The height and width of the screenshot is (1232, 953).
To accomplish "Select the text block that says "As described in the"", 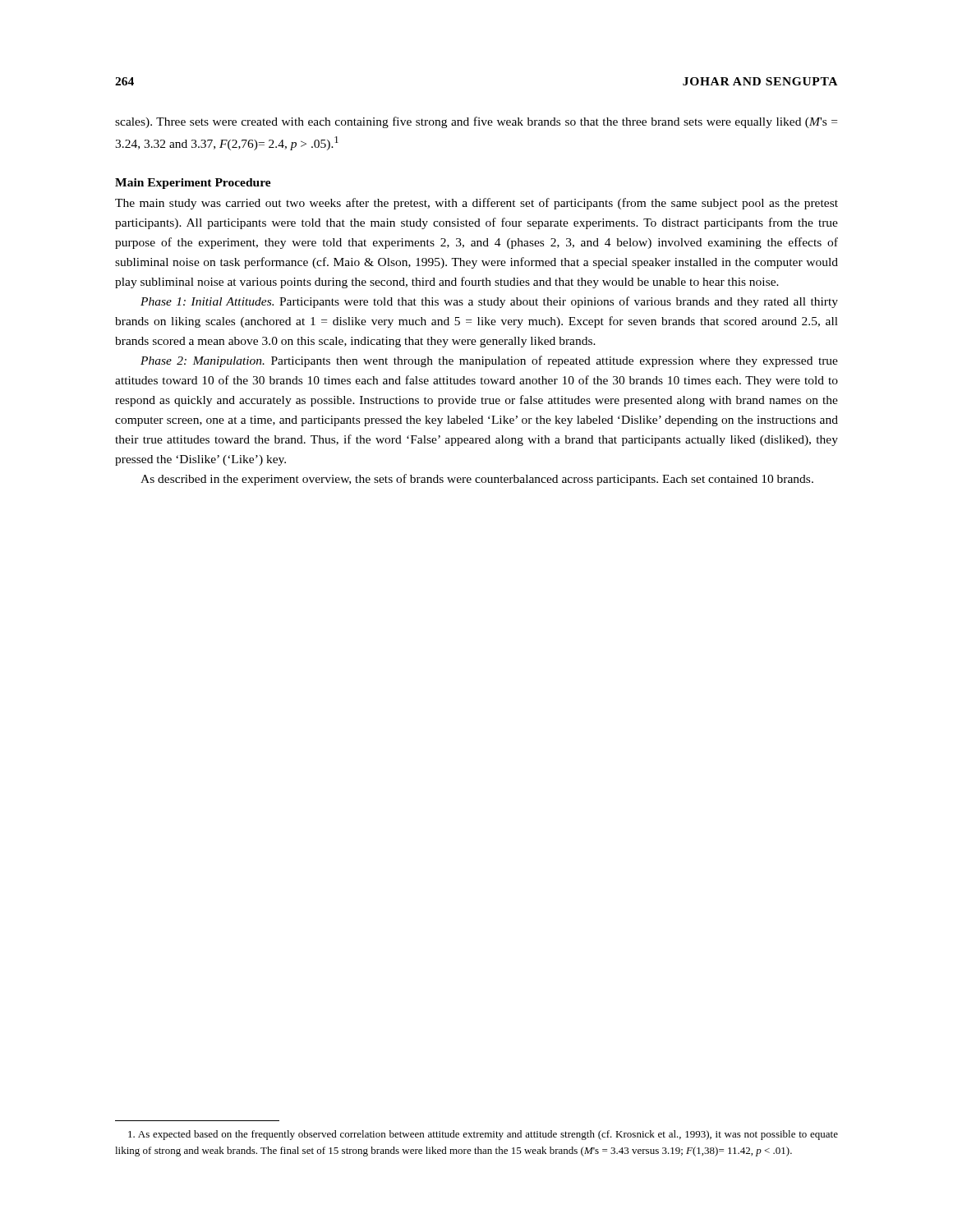I will point(477,479).
